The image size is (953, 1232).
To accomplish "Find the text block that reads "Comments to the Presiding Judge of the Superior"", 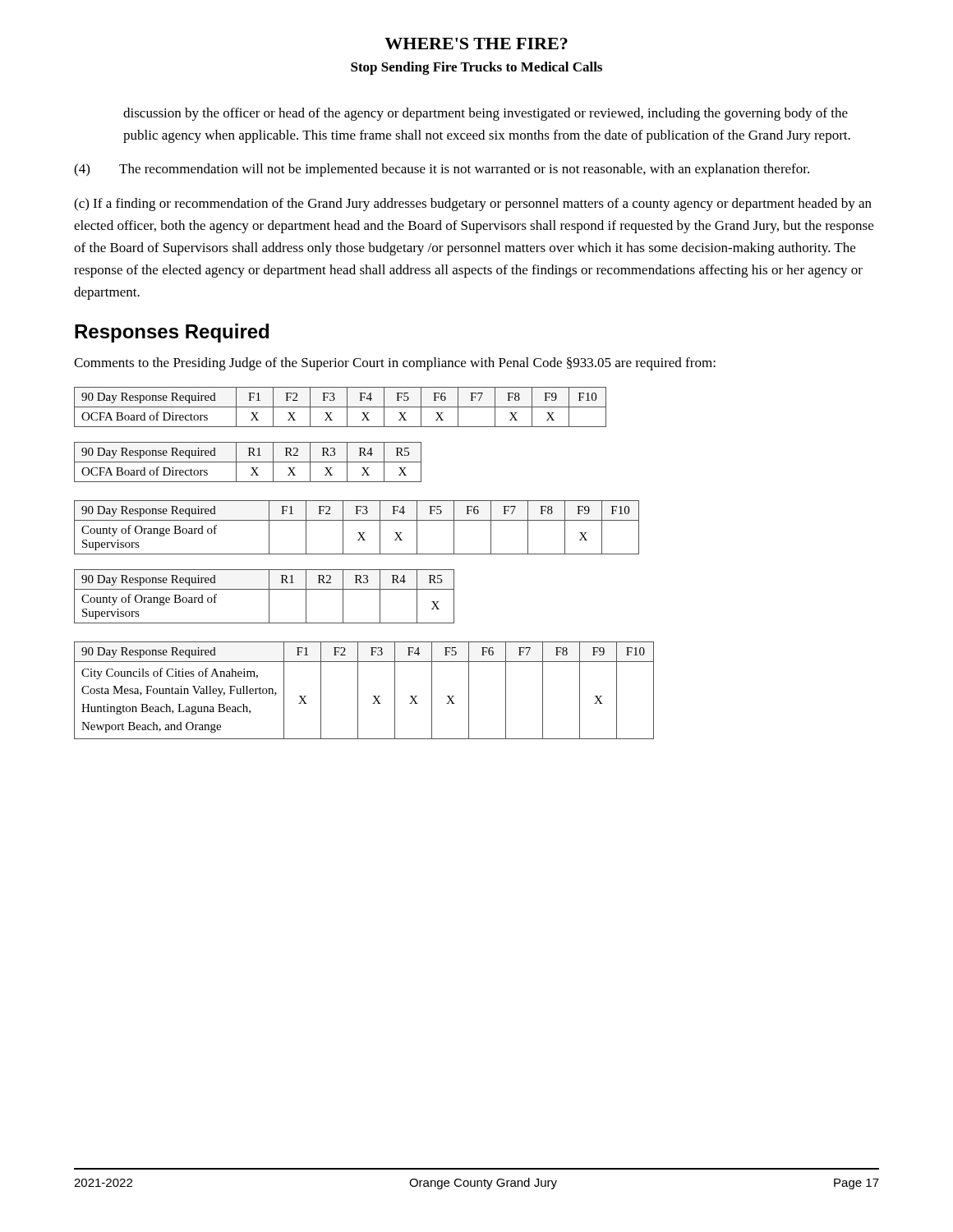I will (395, 362).
